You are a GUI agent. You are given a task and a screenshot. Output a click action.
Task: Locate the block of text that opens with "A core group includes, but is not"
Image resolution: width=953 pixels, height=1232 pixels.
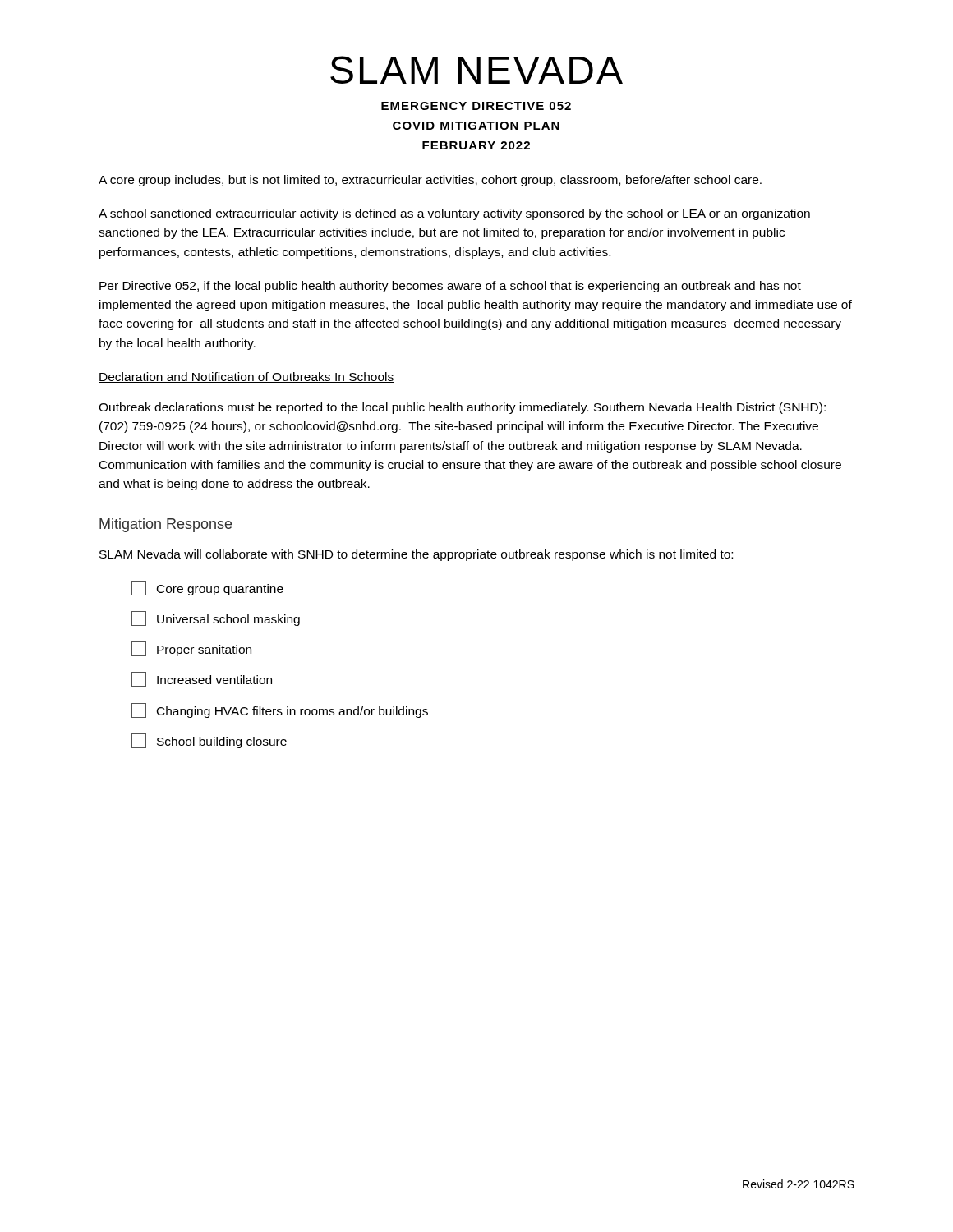(x=431, y=179)
